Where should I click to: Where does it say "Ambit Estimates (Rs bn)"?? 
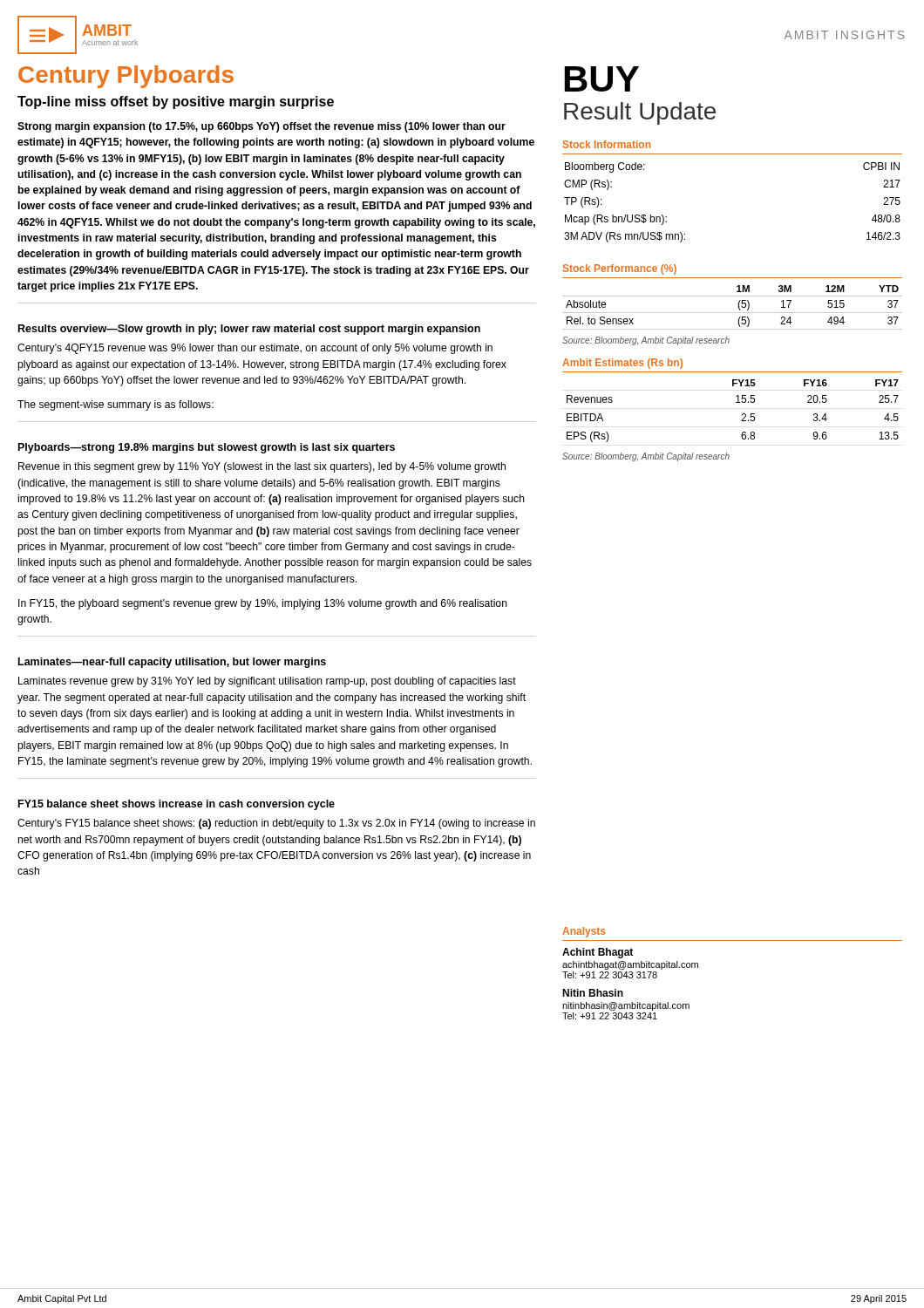tap(732, 365)
